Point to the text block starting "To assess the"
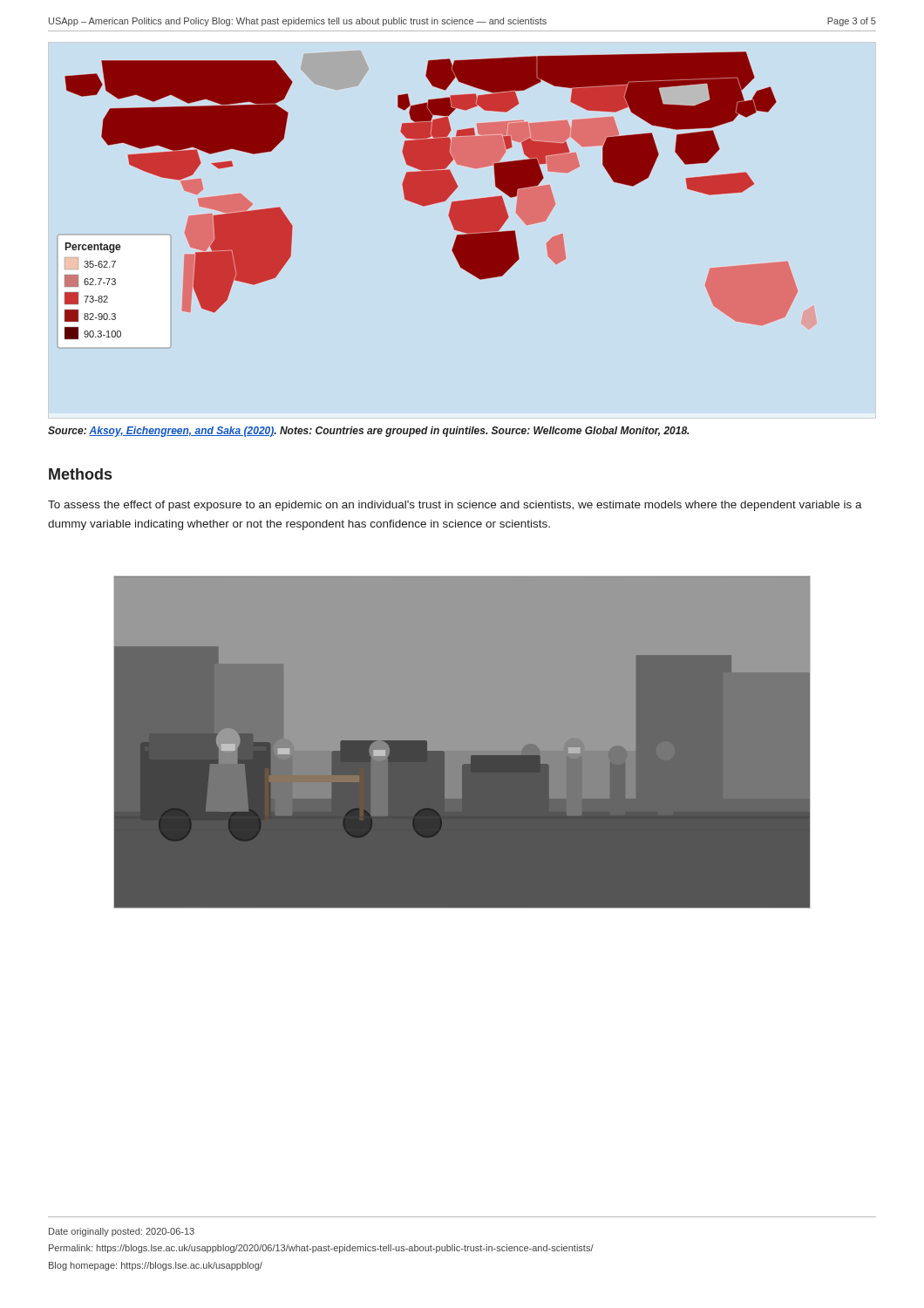The height and width of the screenshot is (1308, 924). click(455, 514)
